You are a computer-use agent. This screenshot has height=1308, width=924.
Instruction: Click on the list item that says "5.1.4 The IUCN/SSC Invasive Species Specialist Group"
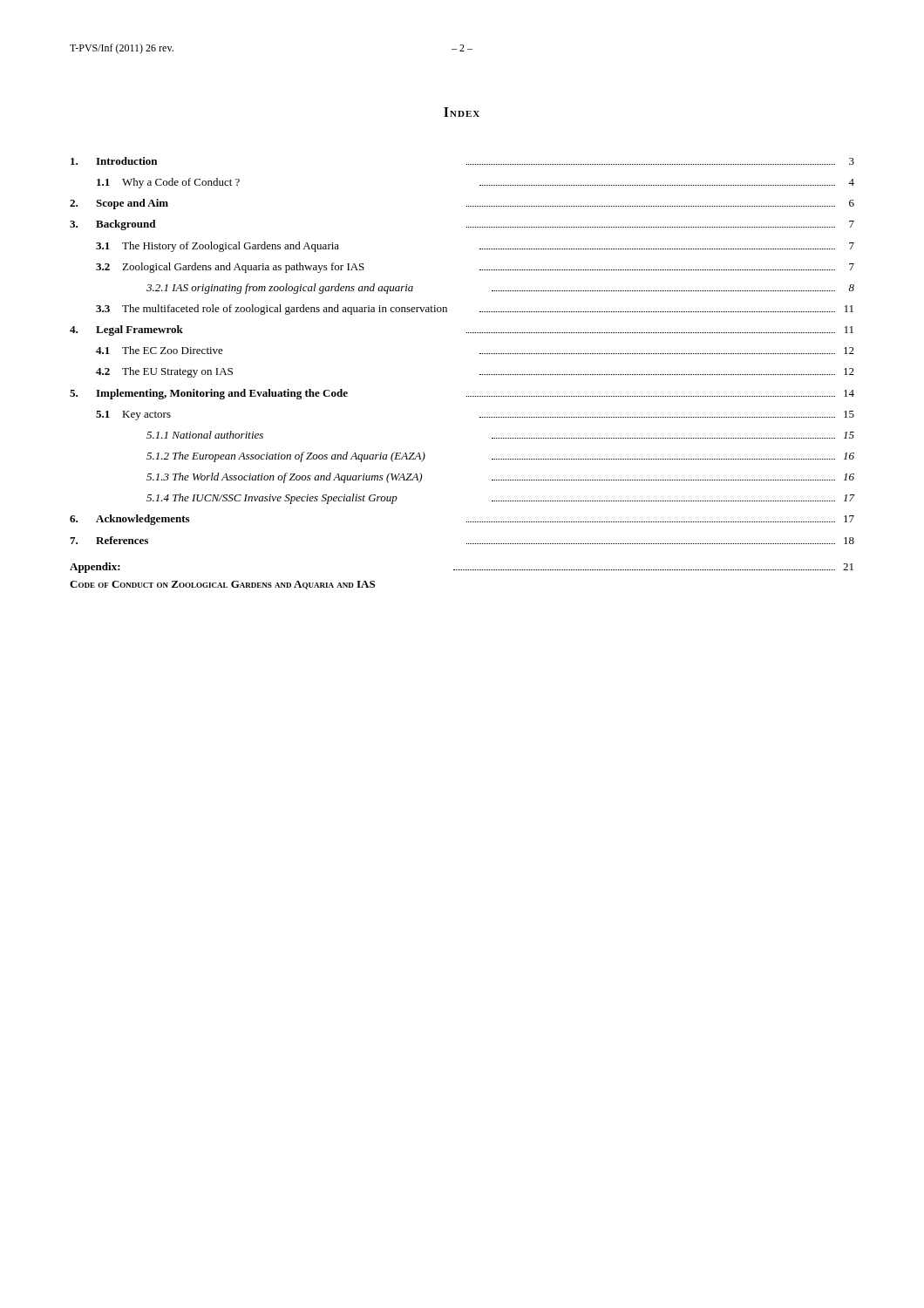[x=500, y=498]
